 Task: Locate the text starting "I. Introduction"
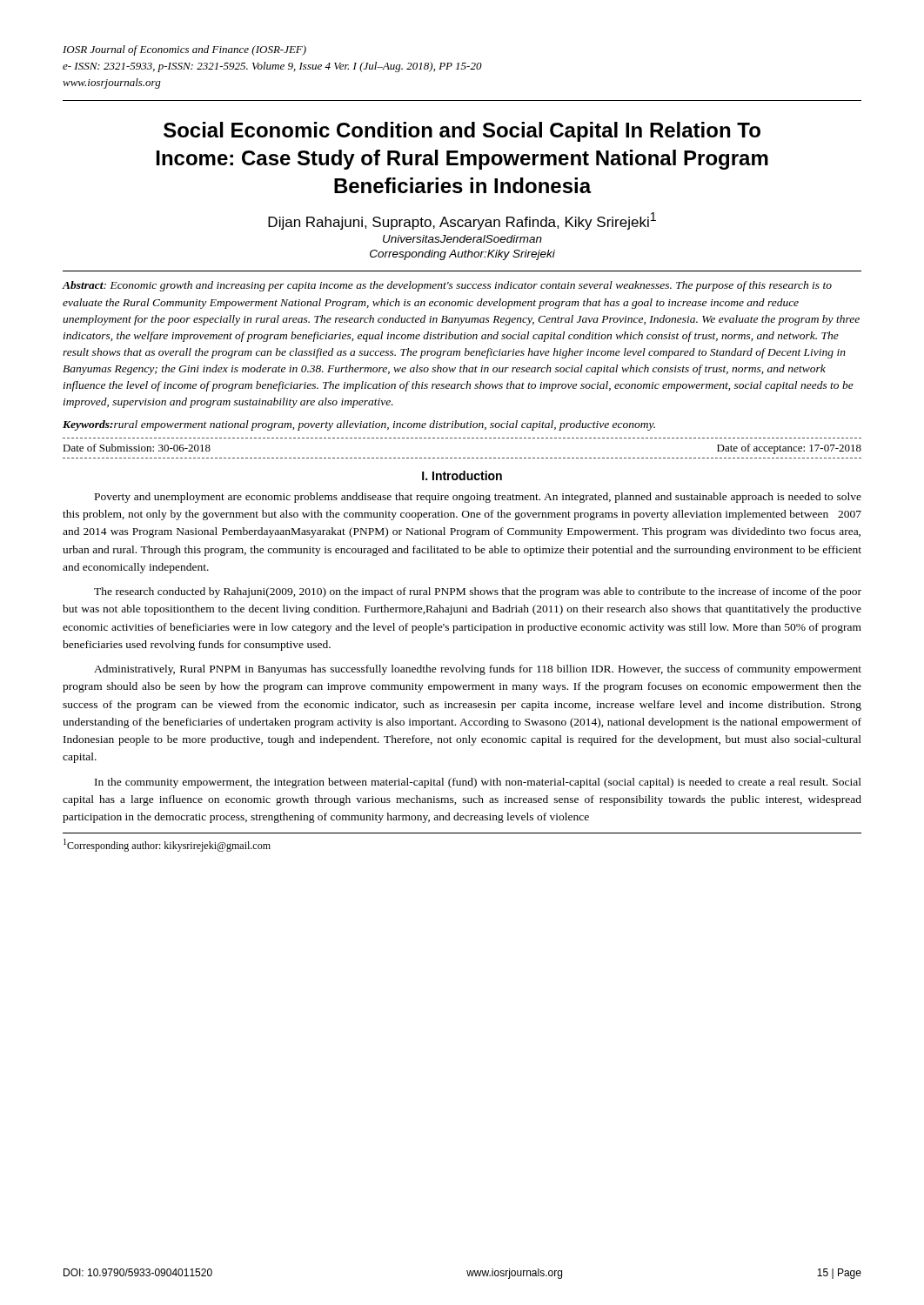(x=462, y=476)
